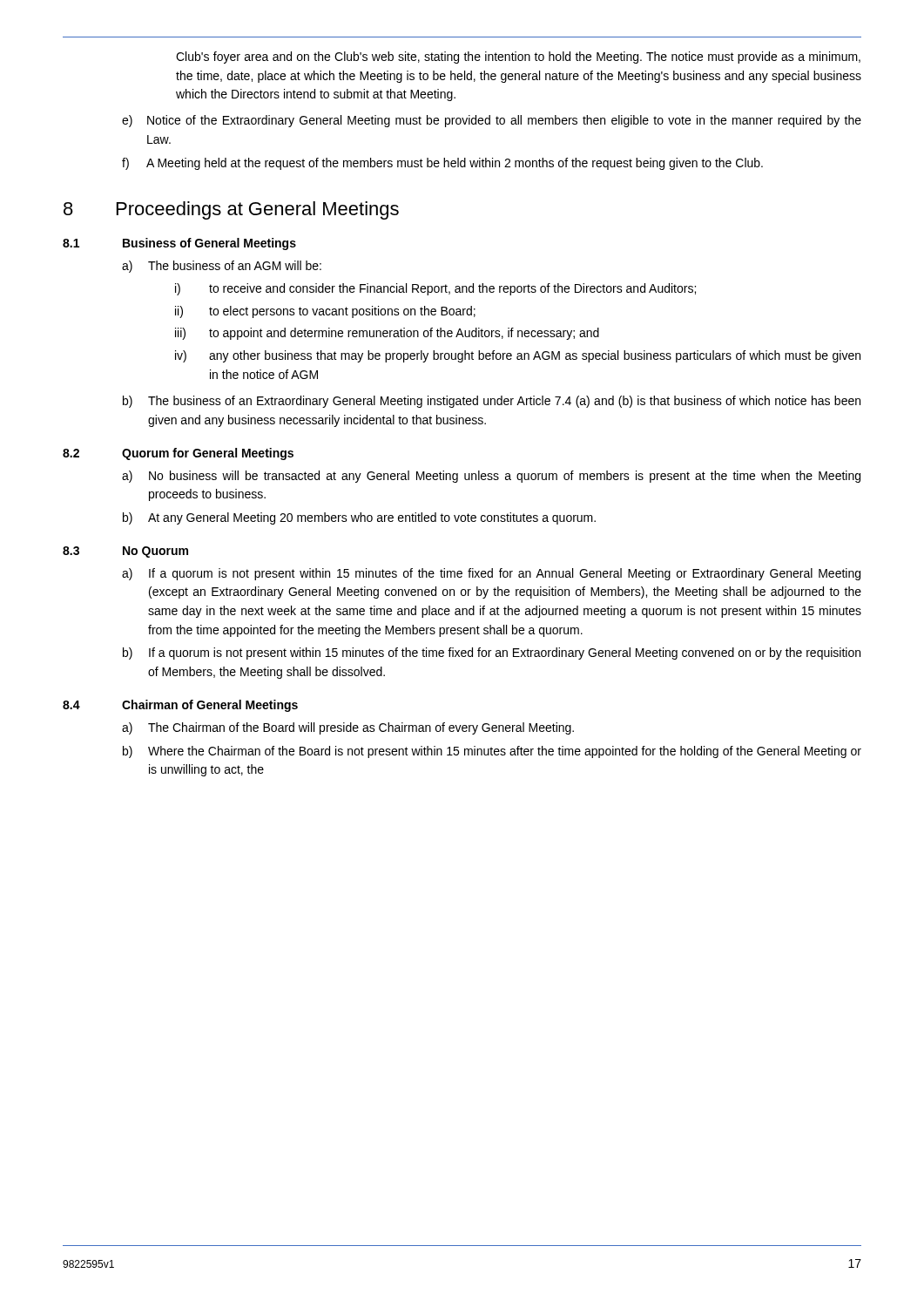Select the text starting "ii) to elect persons to vacant positions"
The height and width of the screenshot is (1307, 924).
point(325,312)
